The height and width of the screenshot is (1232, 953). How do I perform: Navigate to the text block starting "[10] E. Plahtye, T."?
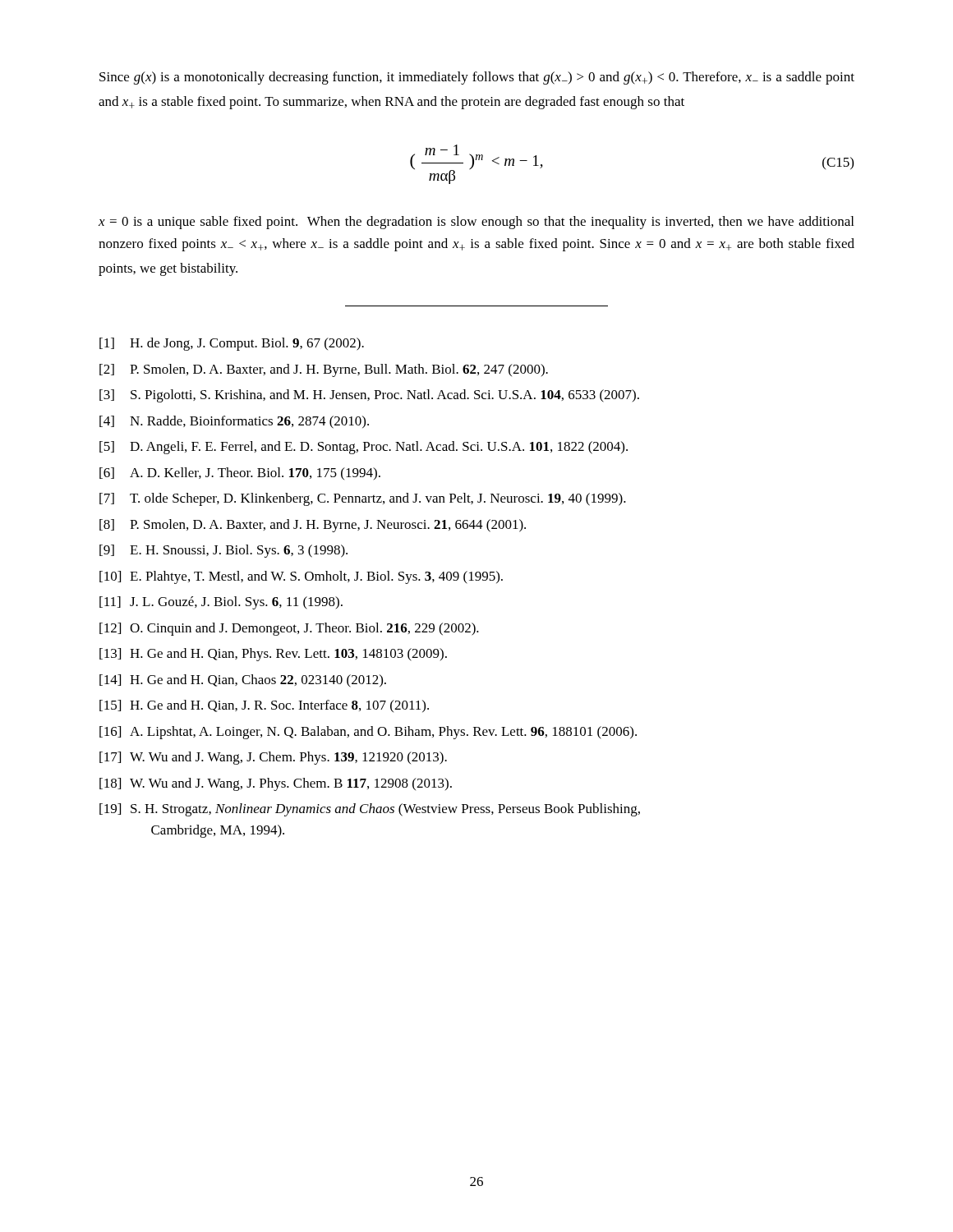pos(476,576)
